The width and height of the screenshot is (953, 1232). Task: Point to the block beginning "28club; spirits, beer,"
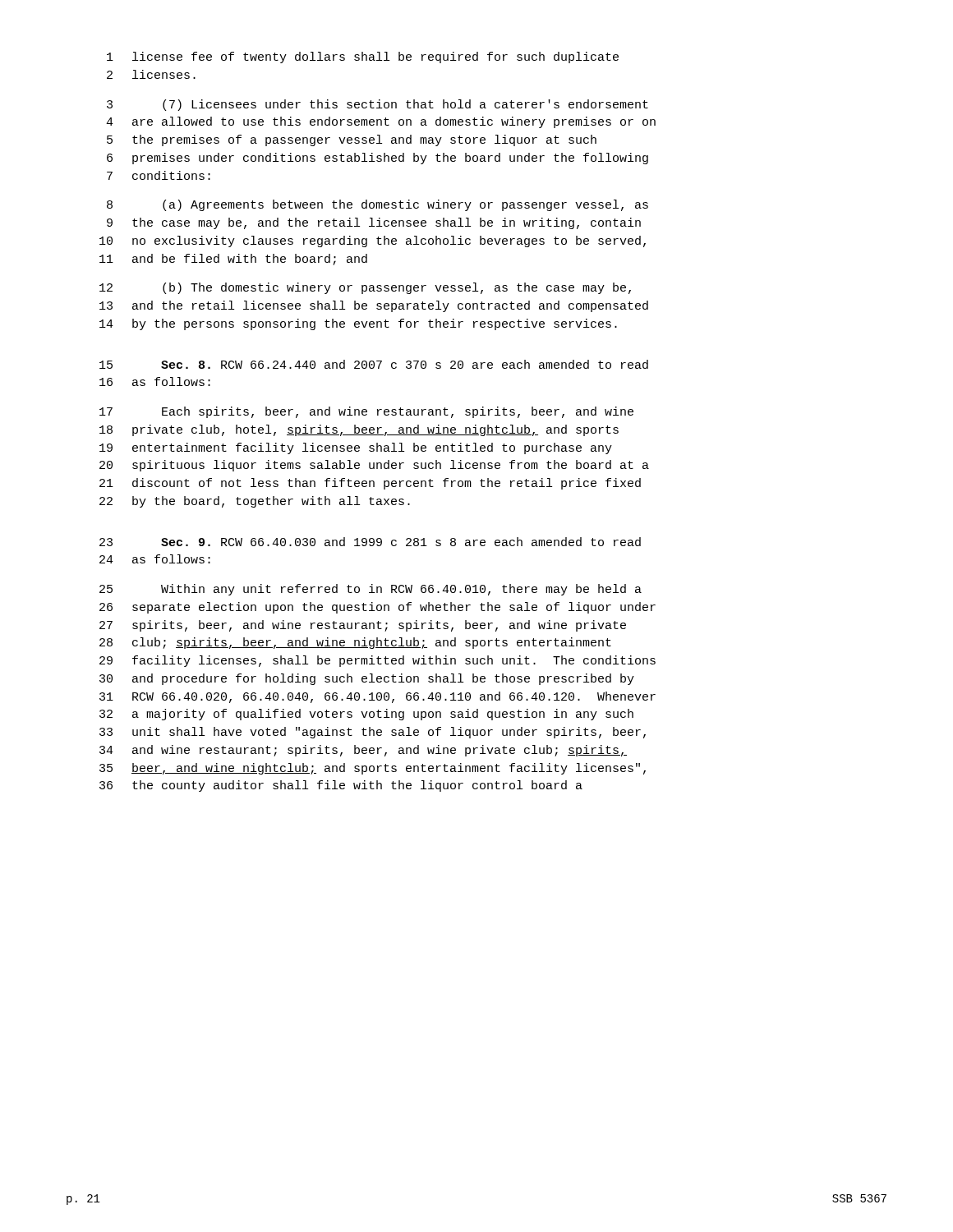485,644
